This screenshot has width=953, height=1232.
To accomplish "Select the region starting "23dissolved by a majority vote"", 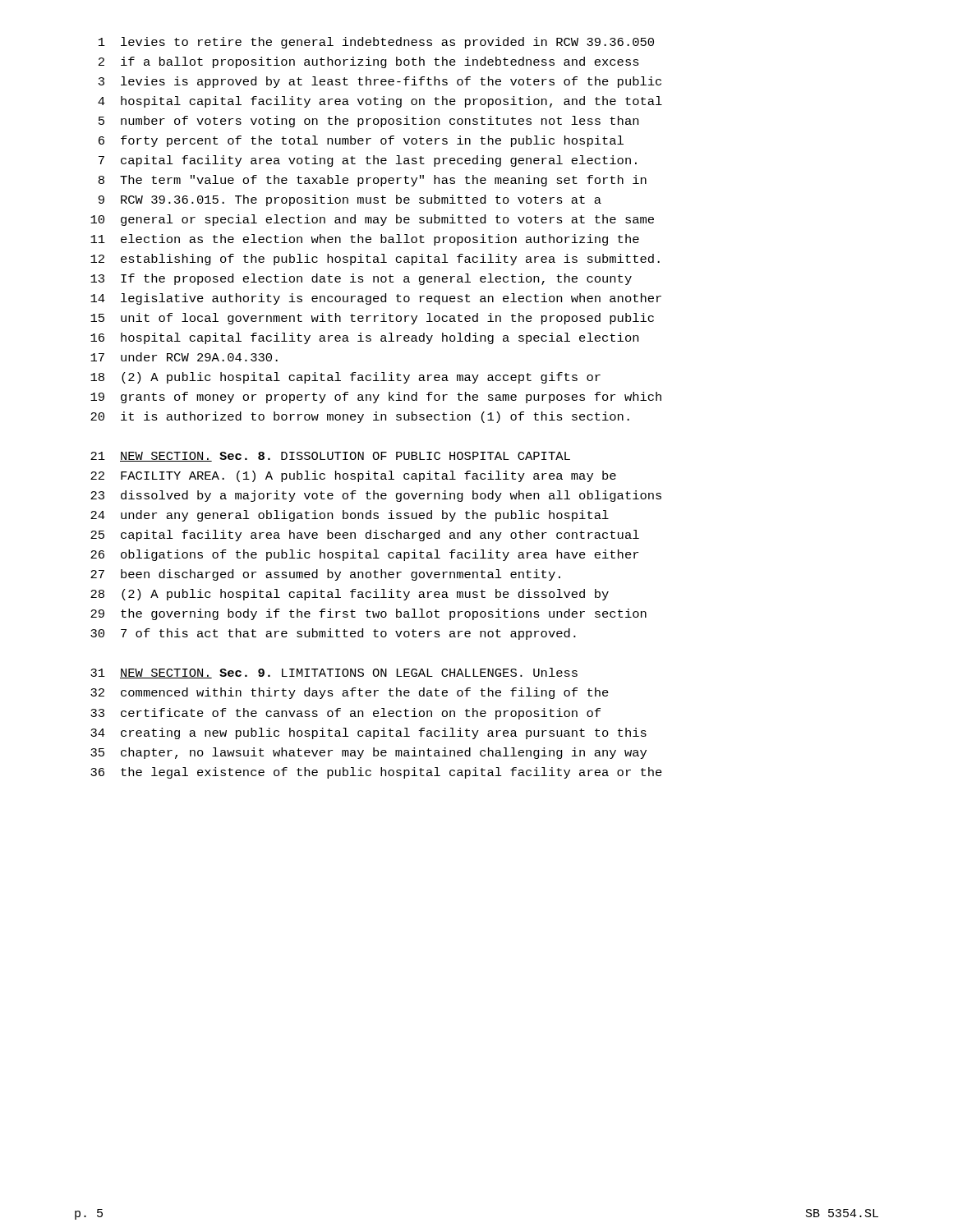I will pos(476,496).
